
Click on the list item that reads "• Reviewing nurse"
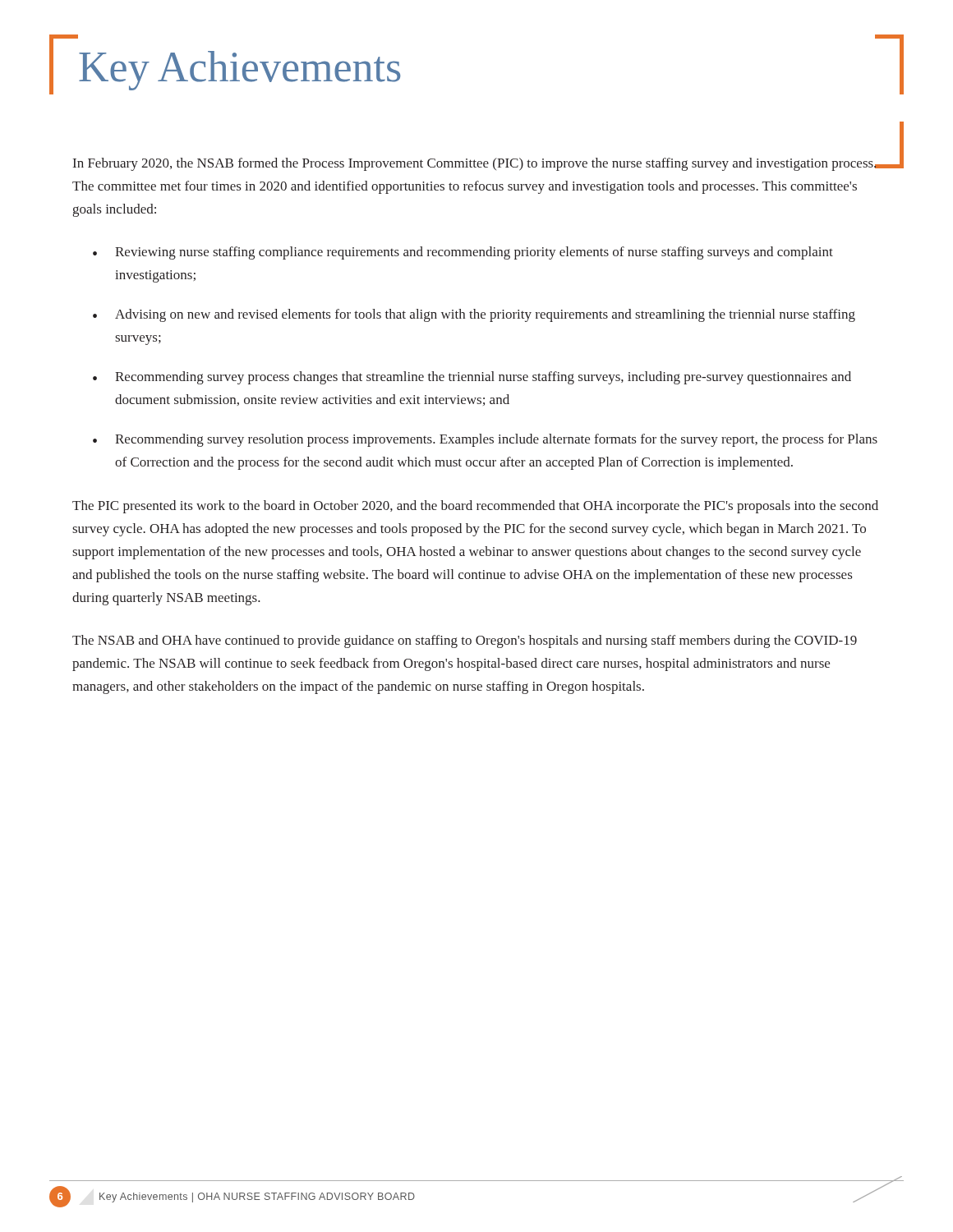[462, 262]
